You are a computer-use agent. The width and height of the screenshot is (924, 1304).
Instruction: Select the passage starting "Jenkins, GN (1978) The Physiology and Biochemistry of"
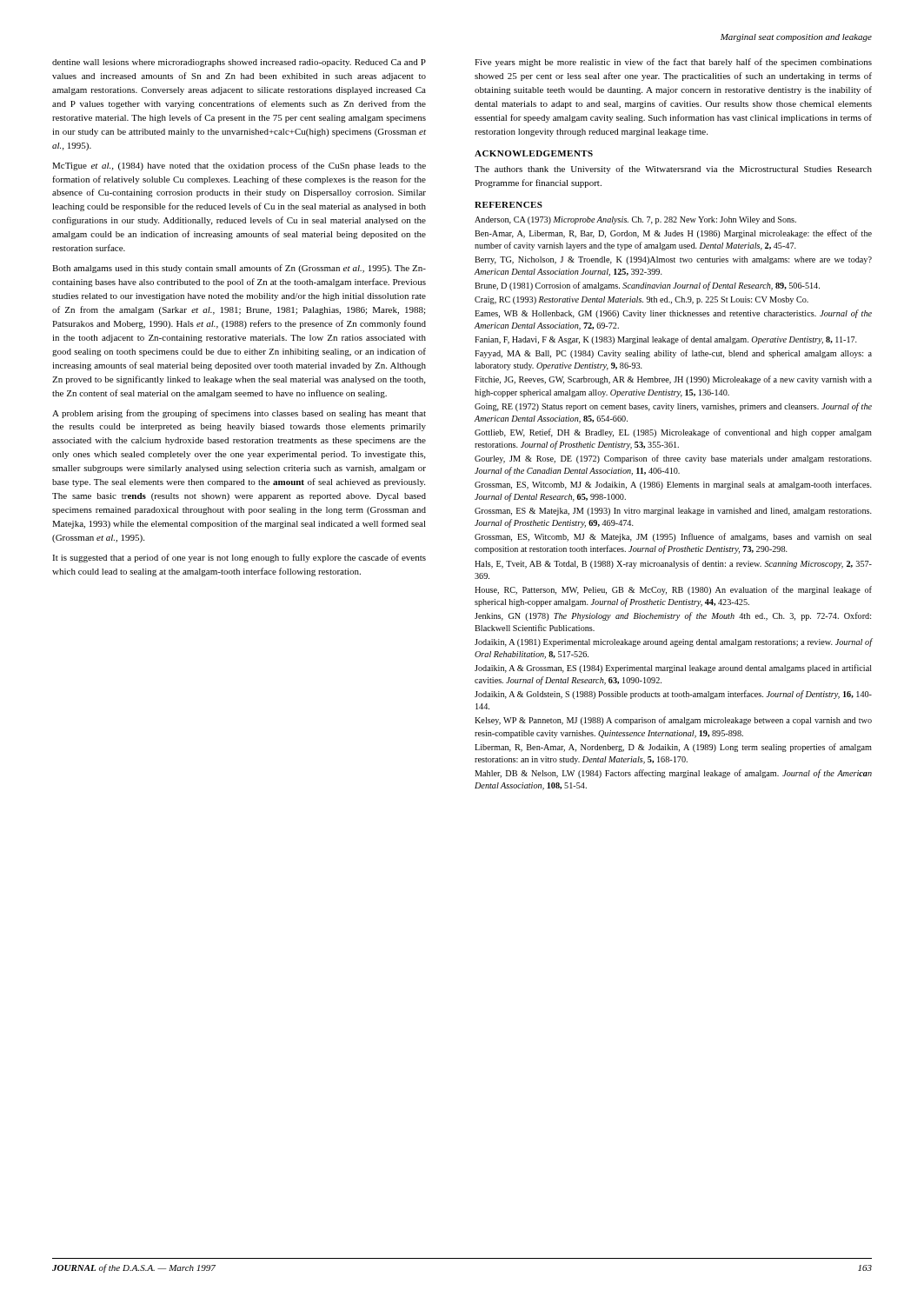click(x=673, y=622)
